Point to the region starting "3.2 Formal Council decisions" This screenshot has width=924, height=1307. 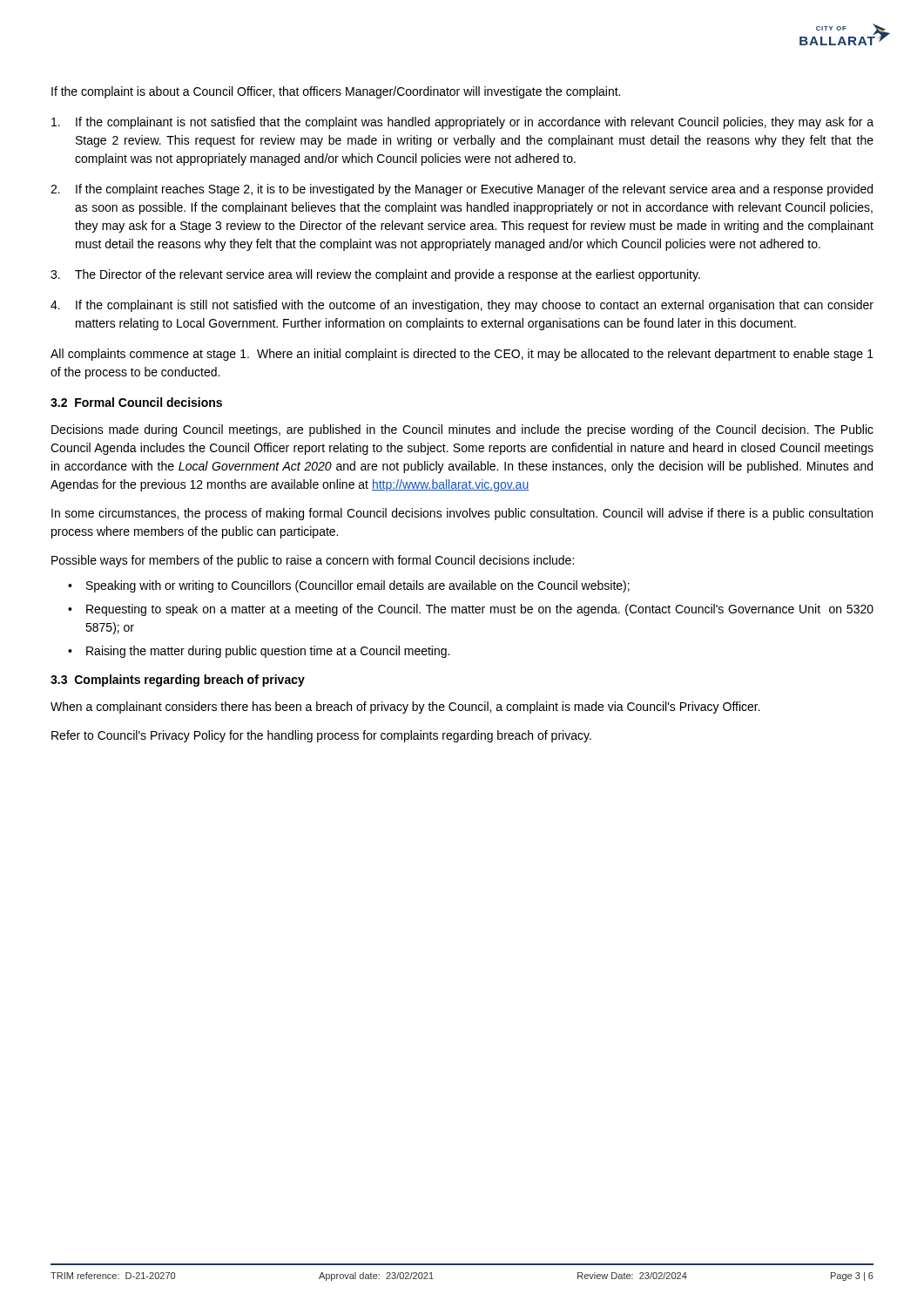(137, 403)
